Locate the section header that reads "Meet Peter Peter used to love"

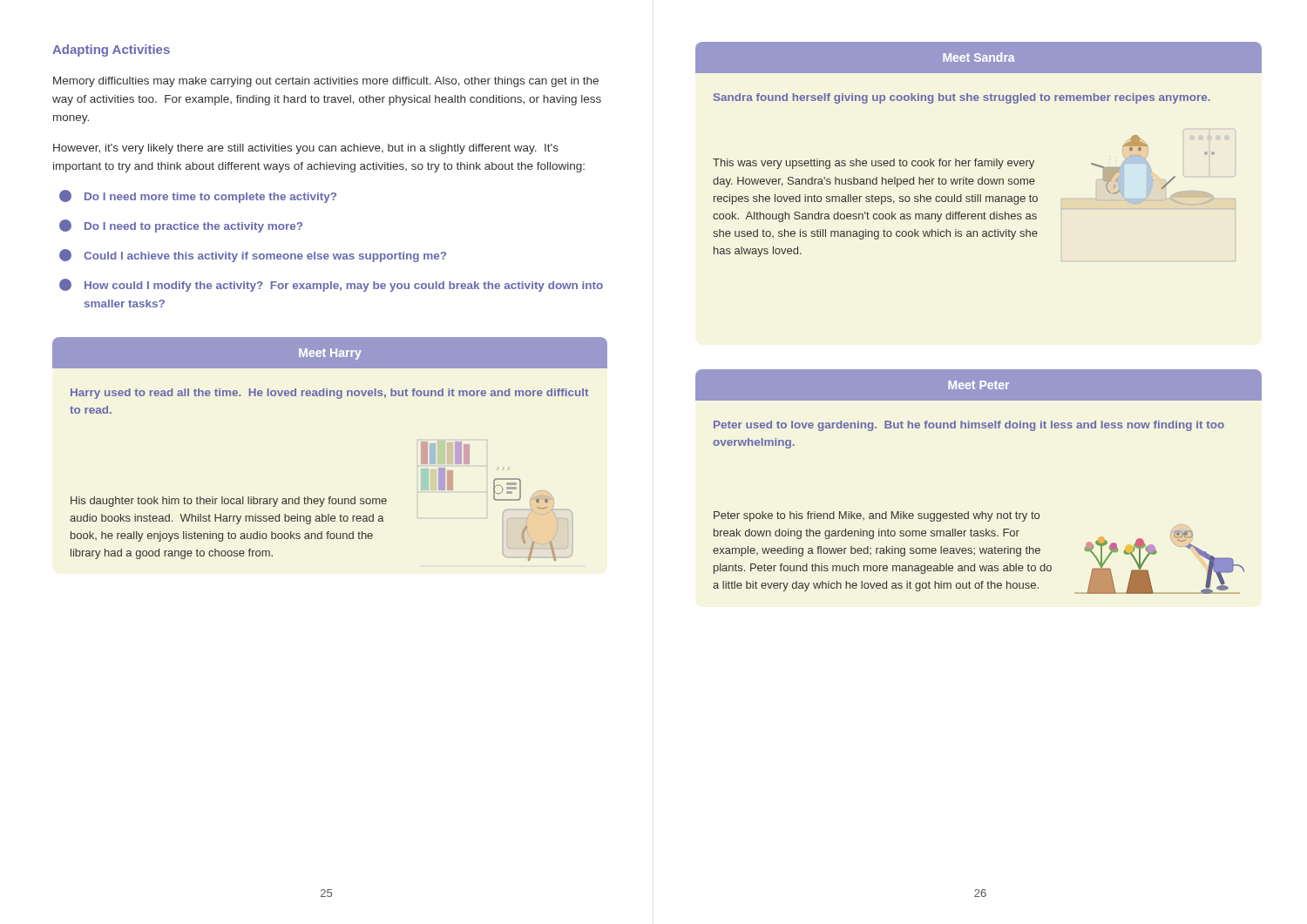[979, 385]
